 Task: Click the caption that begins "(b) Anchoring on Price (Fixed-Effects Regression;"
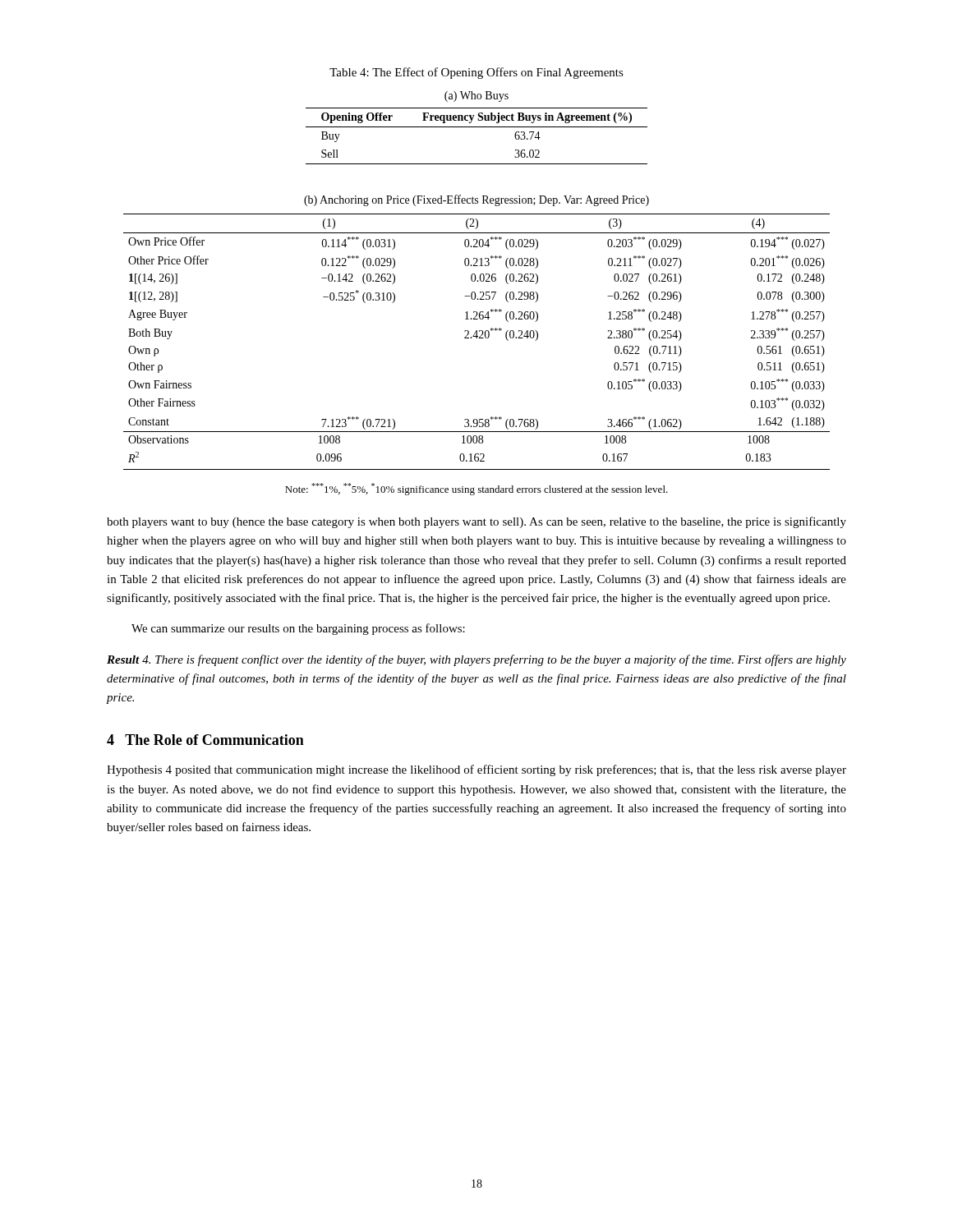tap(476, 200)
